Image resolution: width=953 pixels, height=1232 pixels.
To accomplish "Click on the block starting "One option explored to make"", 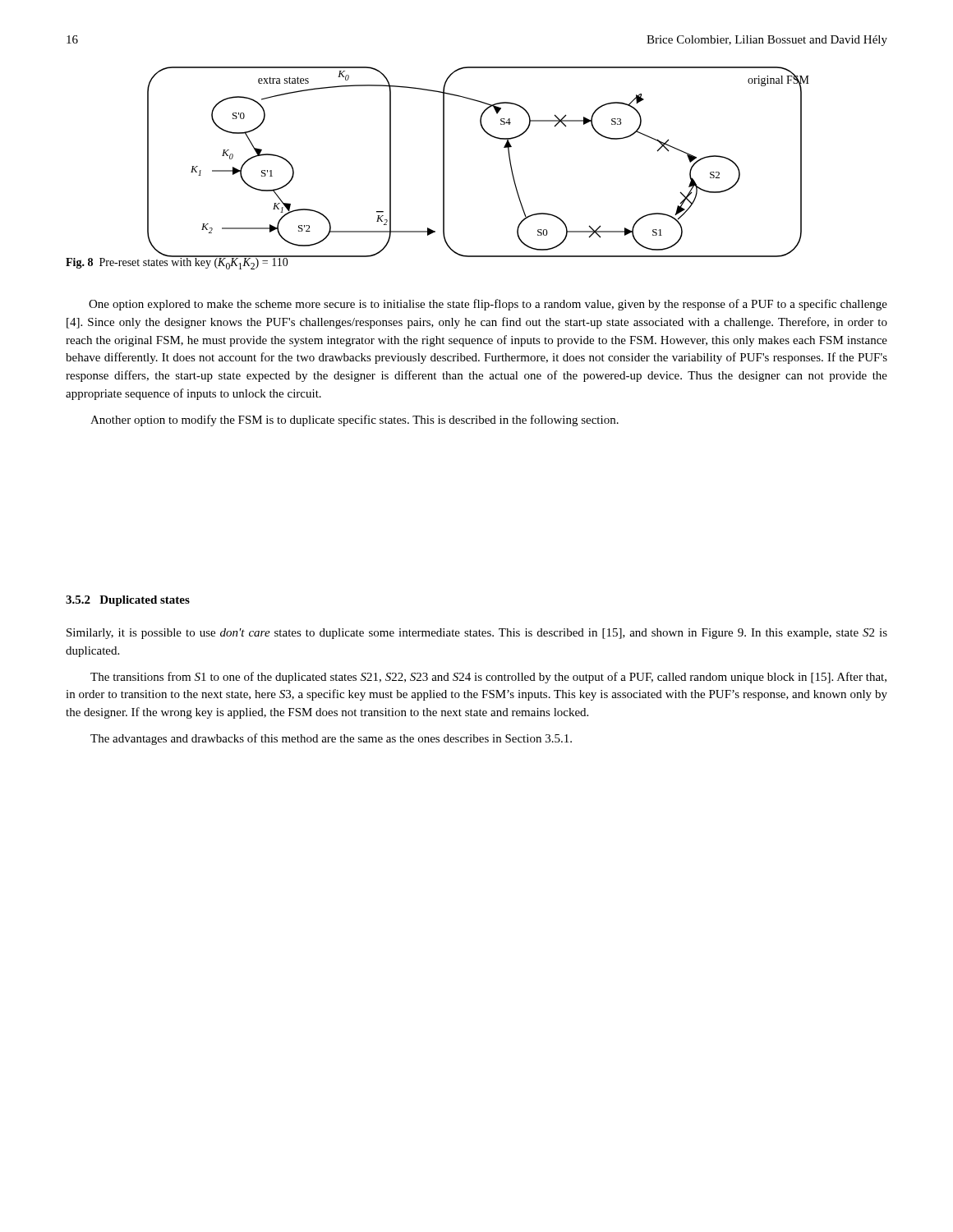I will point(476,362).
